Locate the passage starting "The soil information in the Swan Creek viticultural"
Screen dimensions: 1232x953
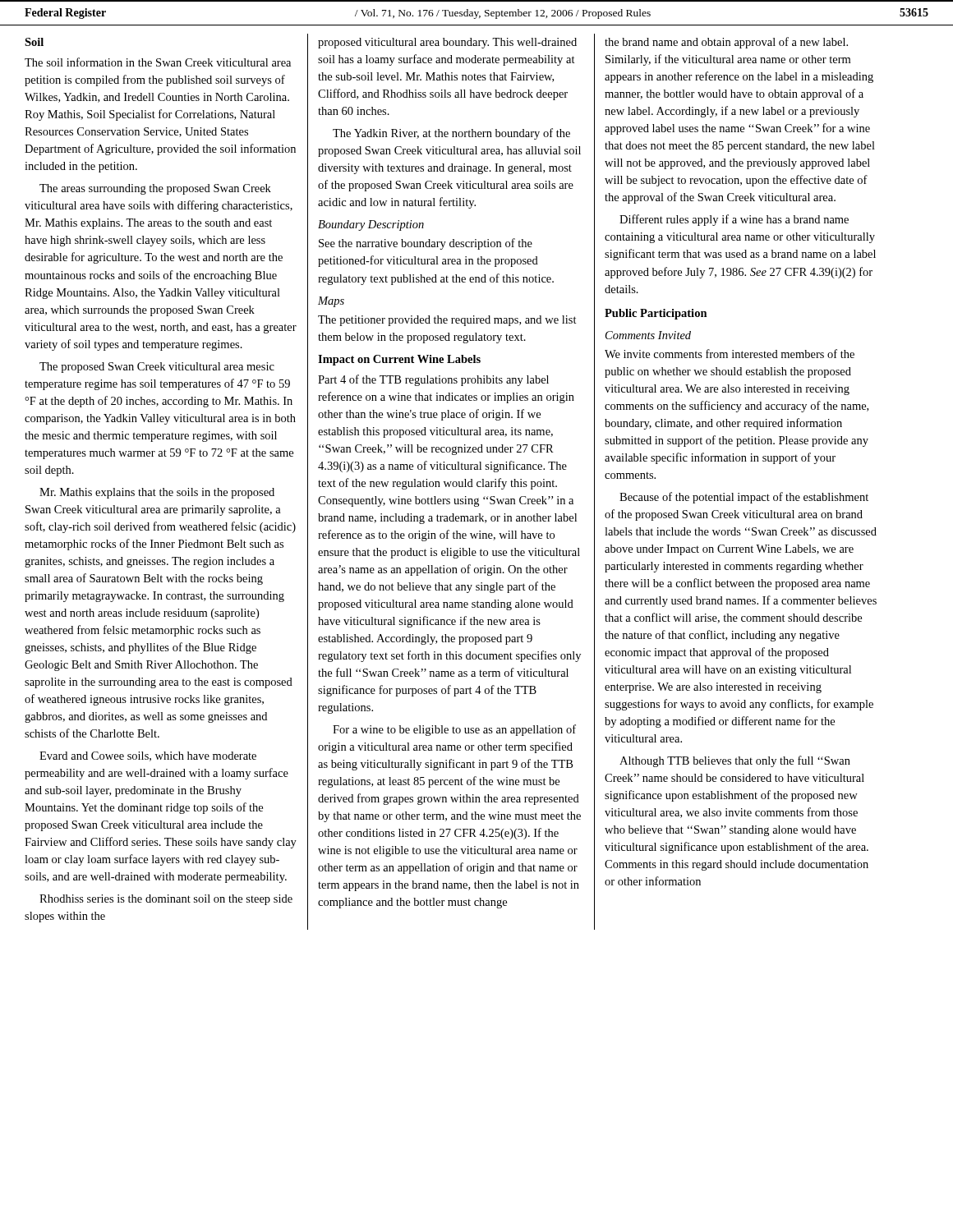coord(161,490)
